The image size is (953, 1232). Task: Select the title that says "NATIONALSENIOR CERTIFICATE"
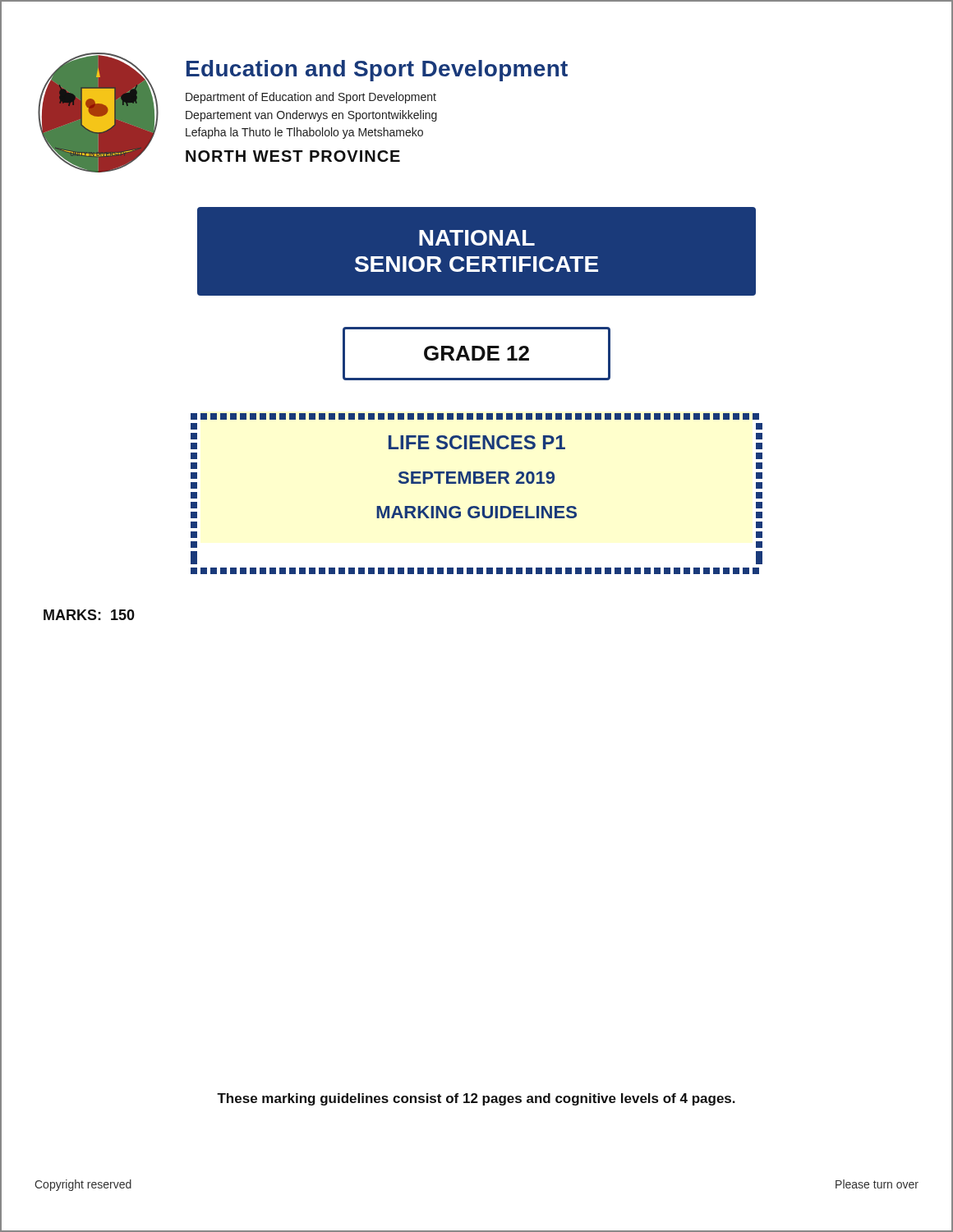(476, 251)
